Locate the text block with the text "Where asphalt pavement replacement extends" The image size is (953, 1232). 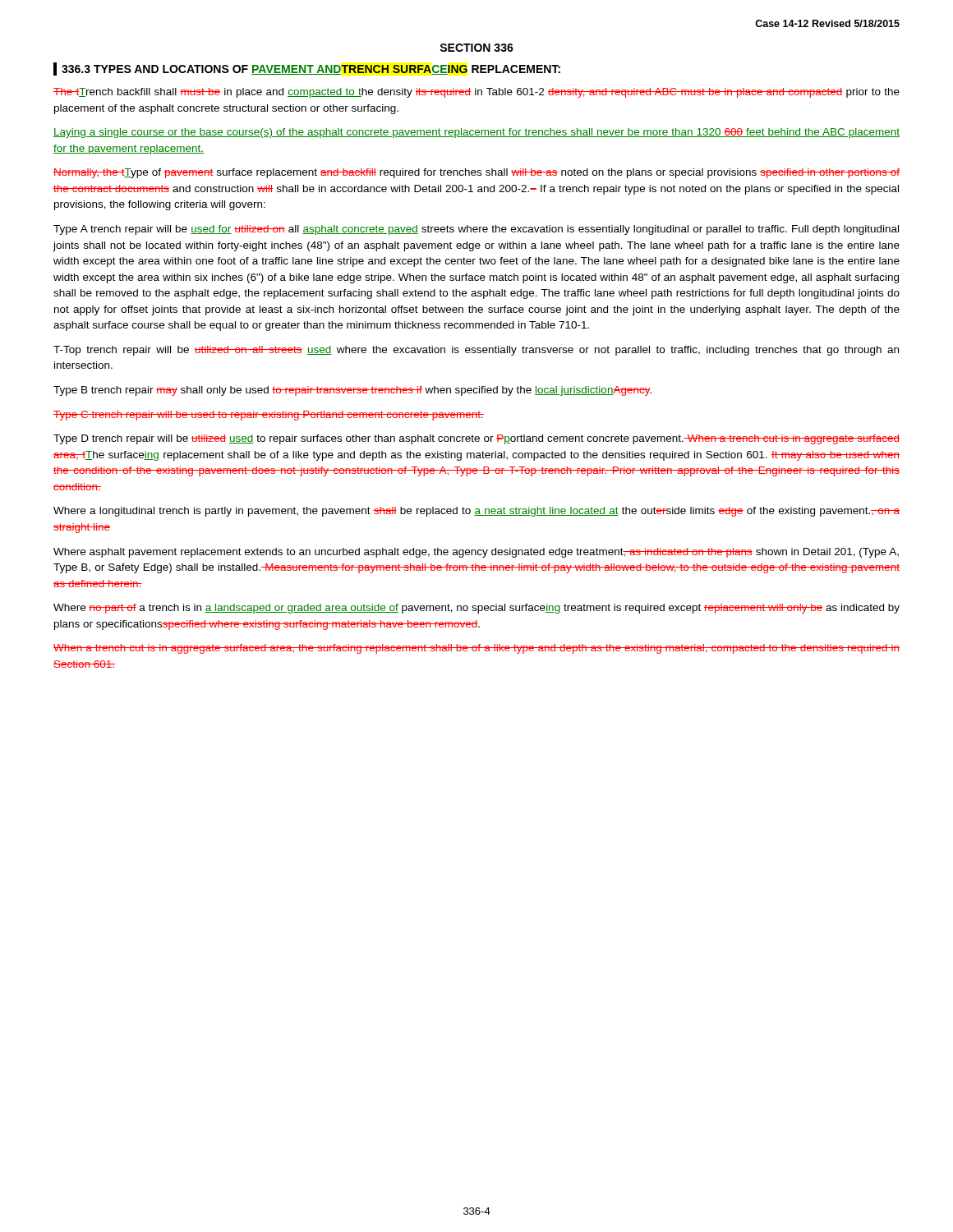pos(476,567)
